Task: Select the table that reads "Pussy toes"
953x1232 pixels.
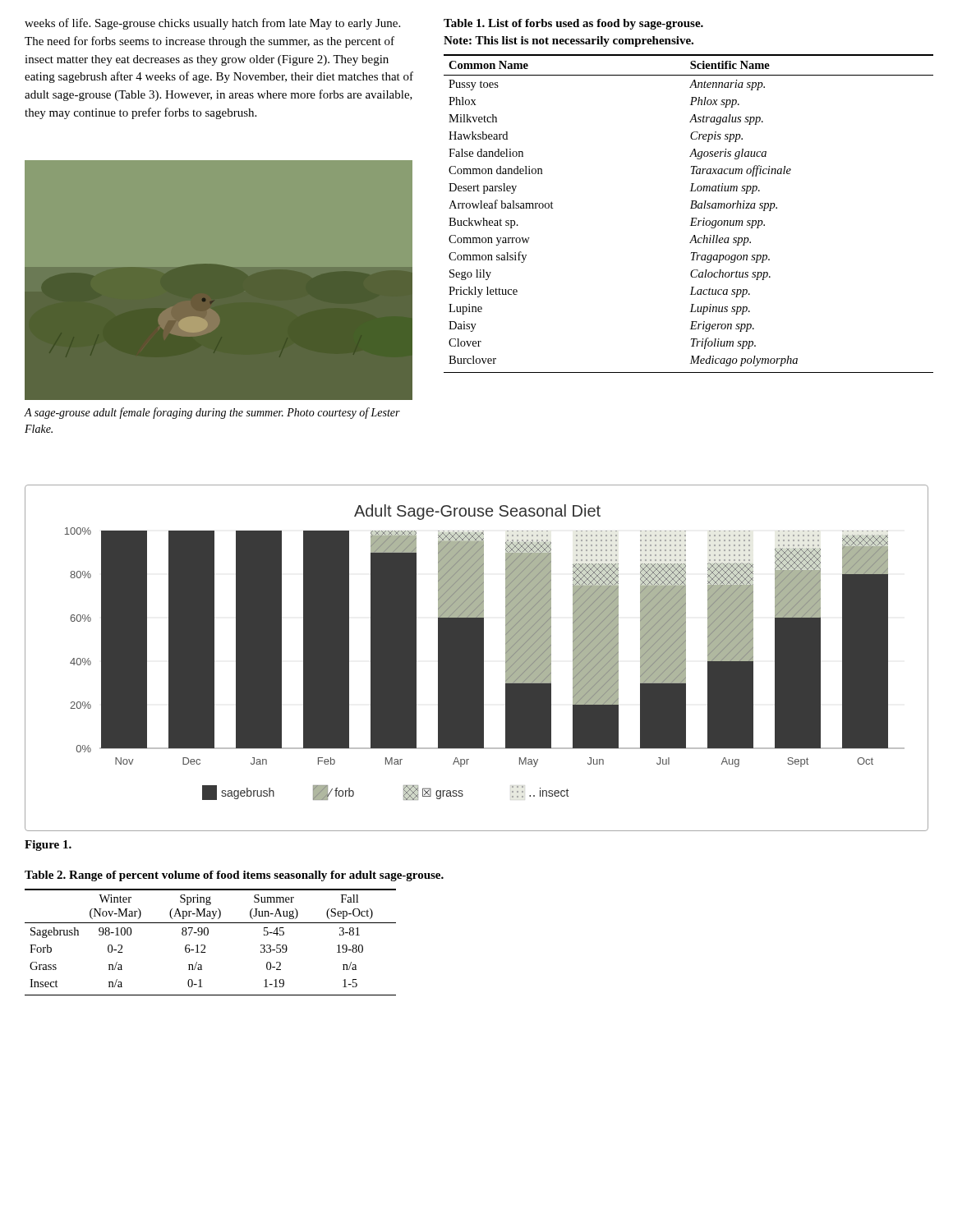Action: click(x=688, y=194)
